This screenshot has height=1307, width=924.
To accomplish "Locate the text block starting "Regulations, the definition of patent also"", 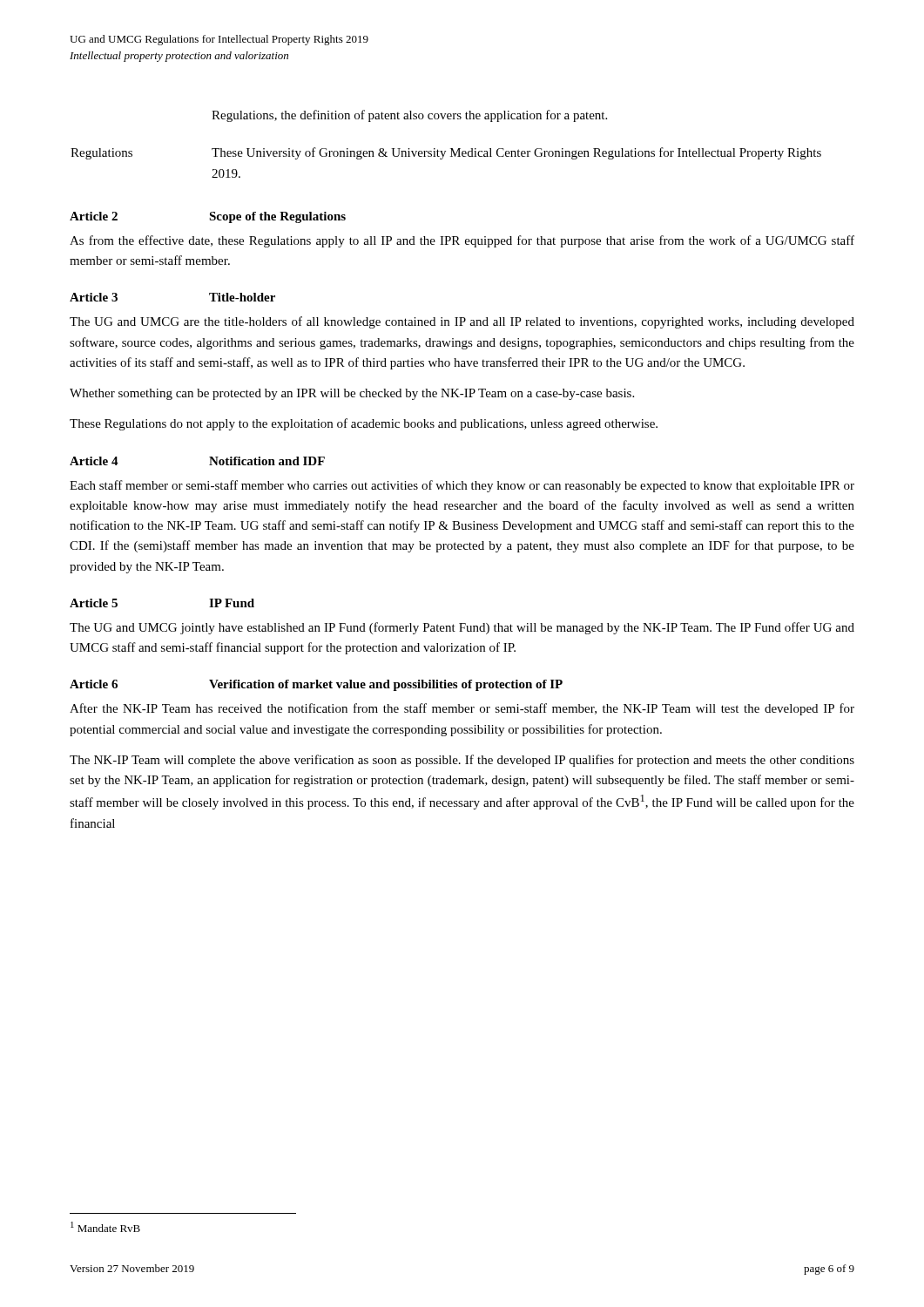I will [x=462, y=116].
